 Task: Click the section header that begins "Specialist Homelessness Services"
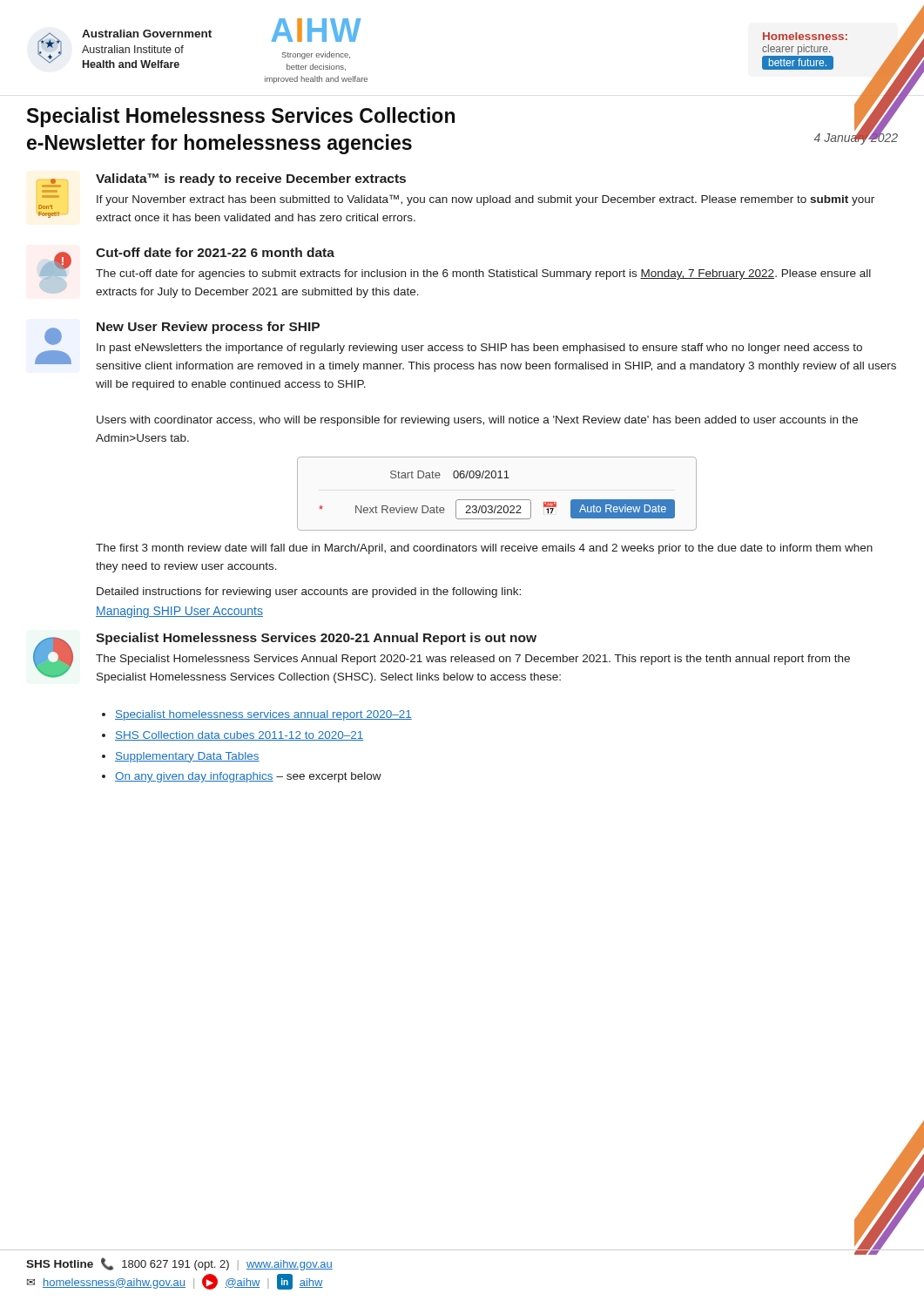316,638
